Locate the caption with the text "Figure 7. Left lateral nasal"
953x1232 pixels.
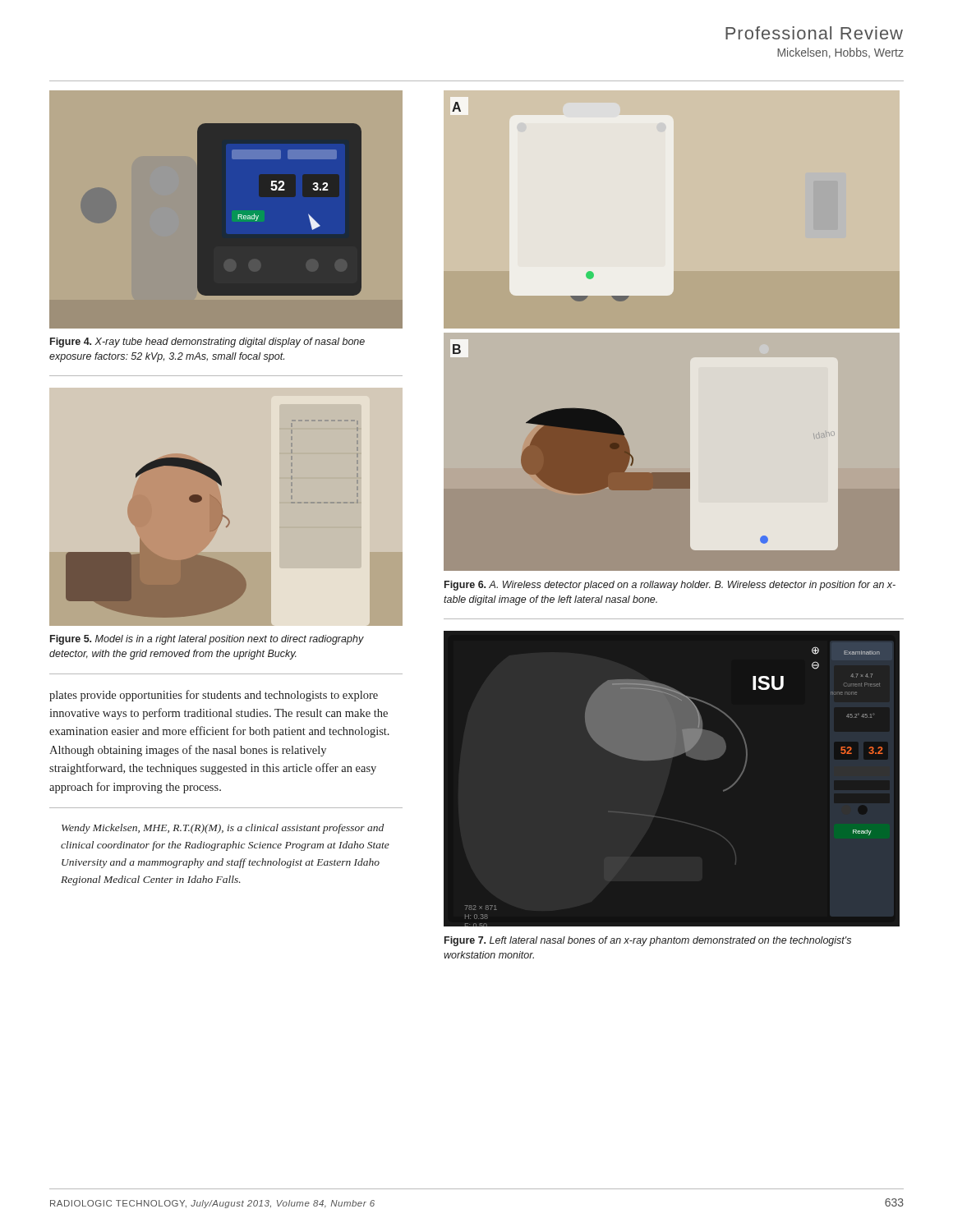[x=648, y=948]
